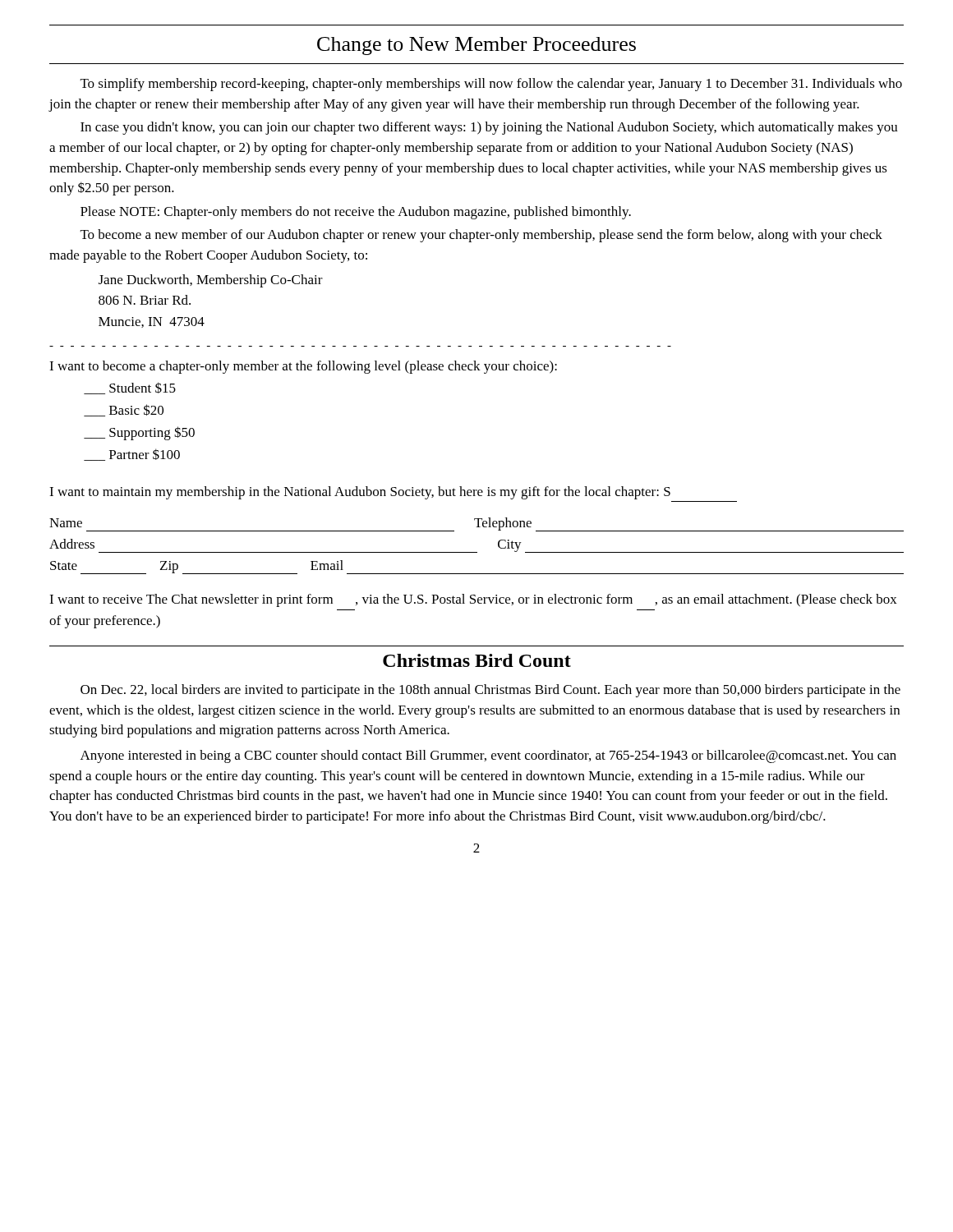The image size is (953, 1232).
Task: Click the passage that begins "806 N. Briar"
Action: pyautogui.click(x=145, y=300)
